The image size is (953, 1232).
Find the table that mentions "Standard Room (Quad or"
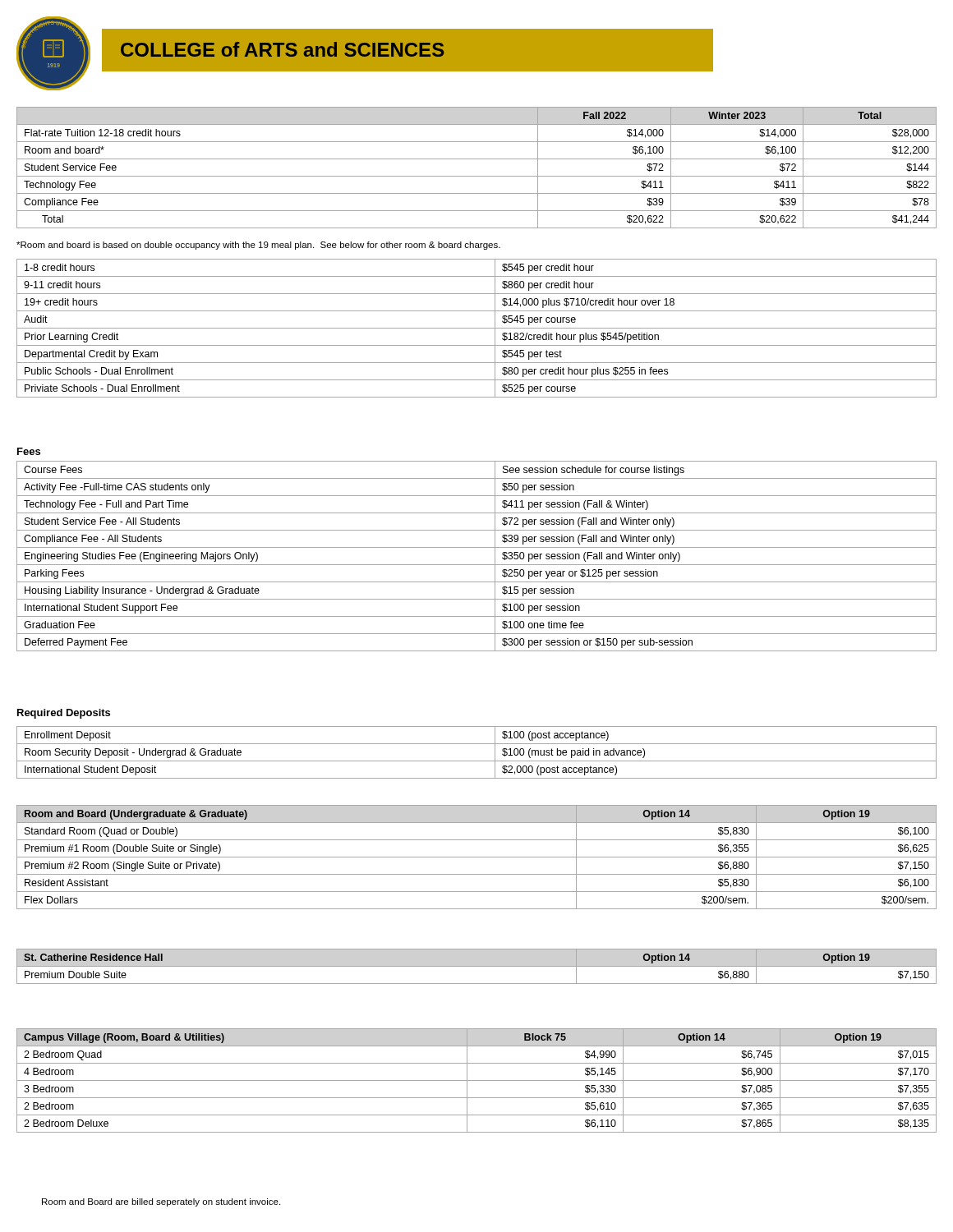(476, 857)
